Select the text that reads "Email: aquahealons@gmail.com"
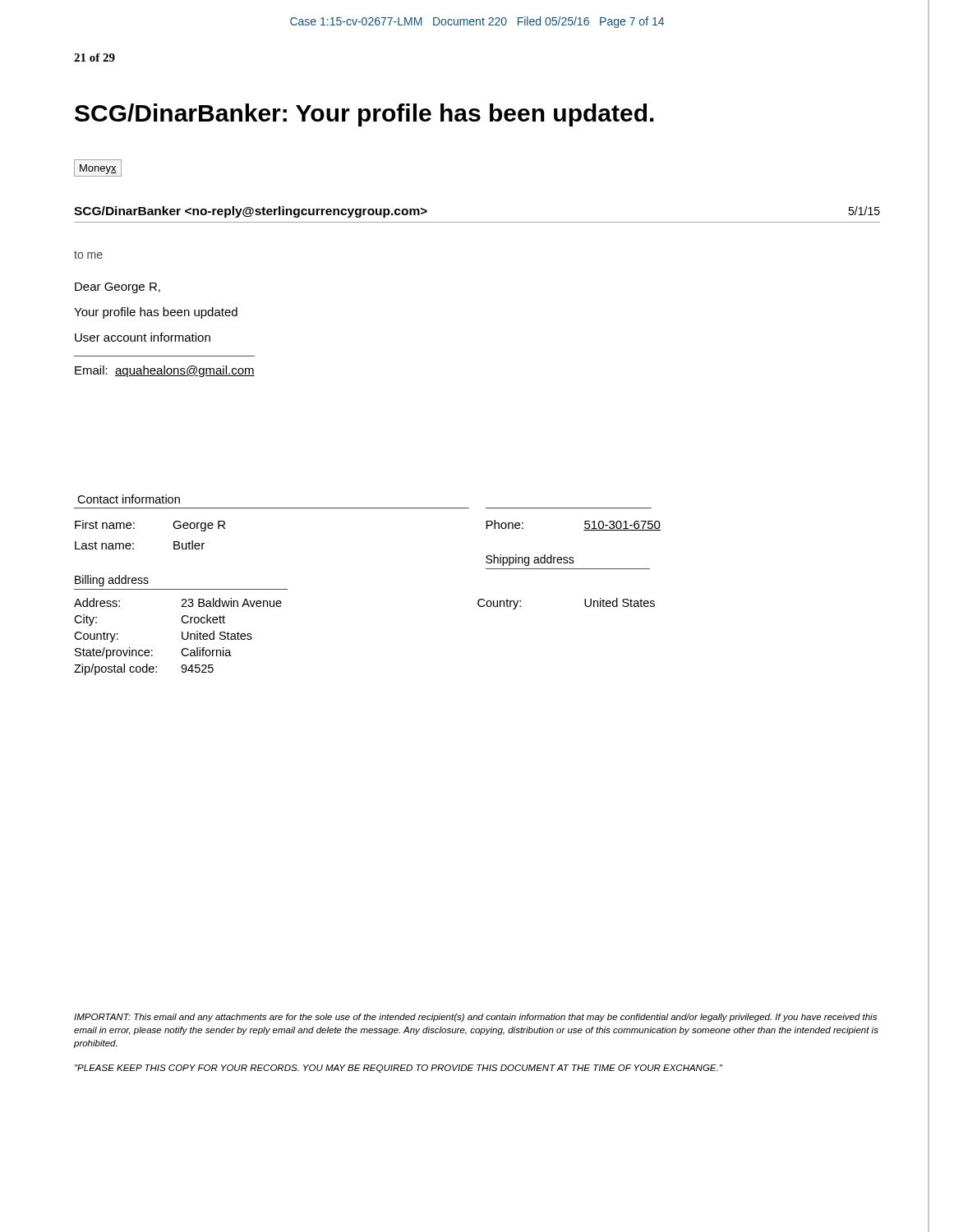Image resolution: width=954 pixels, height=1232 pixels. pos(164,370)
